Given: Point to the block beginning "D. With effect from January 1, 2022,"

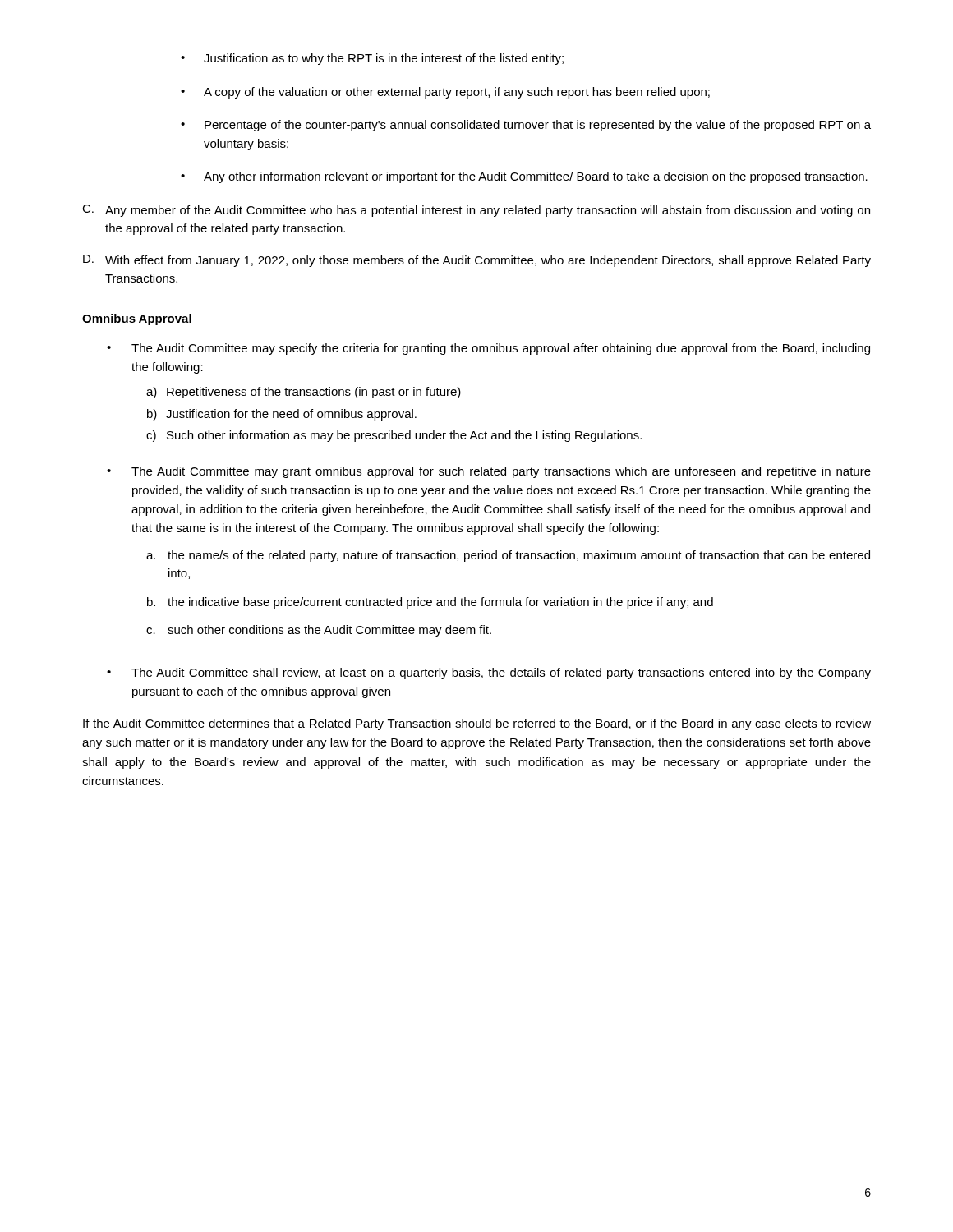Looking at the screenshot, I should tap(476, 269).
